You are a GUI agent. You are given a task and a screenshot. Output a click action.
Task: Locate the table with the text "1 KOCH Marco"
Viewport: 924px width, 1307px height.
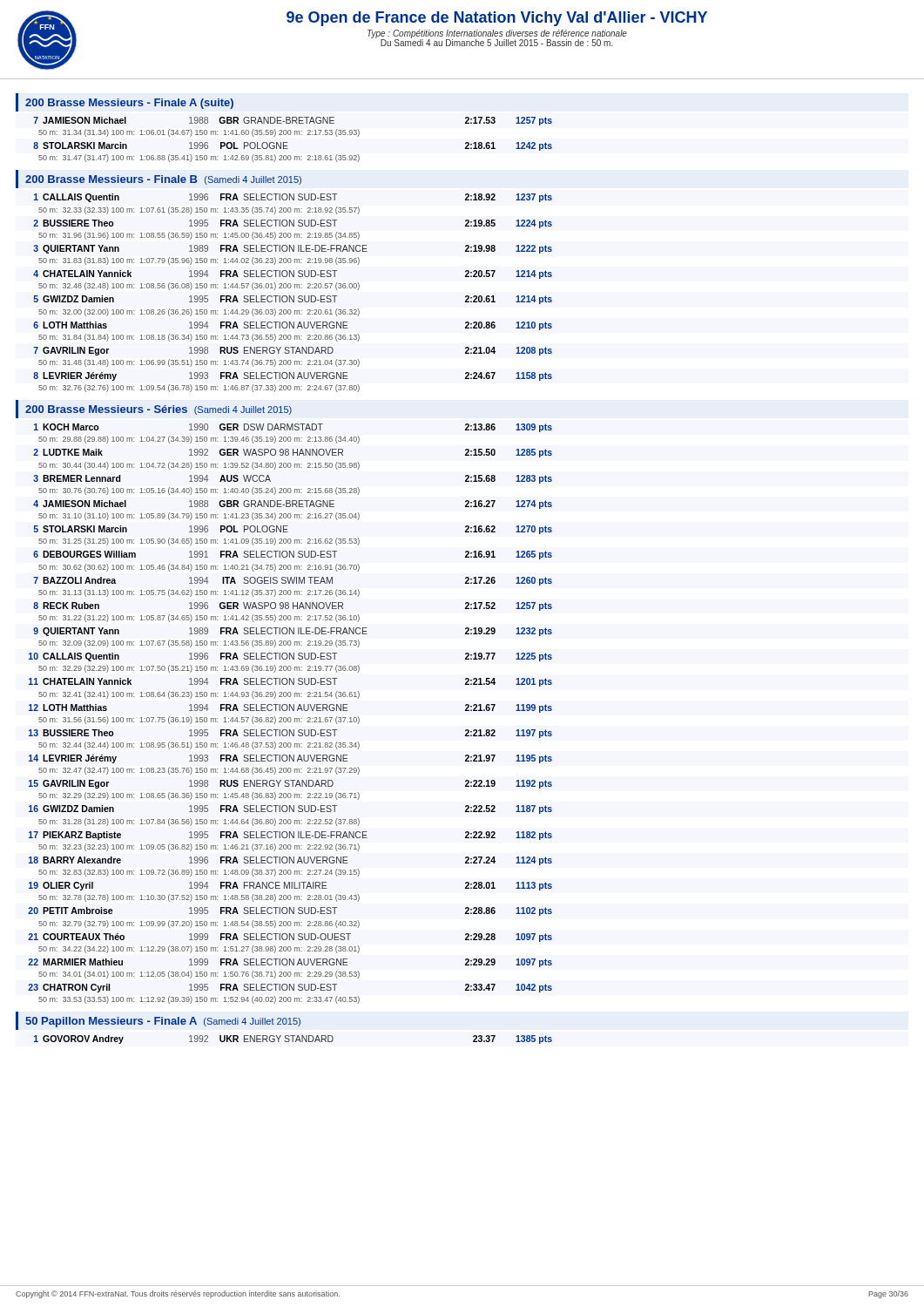point(462,713)
